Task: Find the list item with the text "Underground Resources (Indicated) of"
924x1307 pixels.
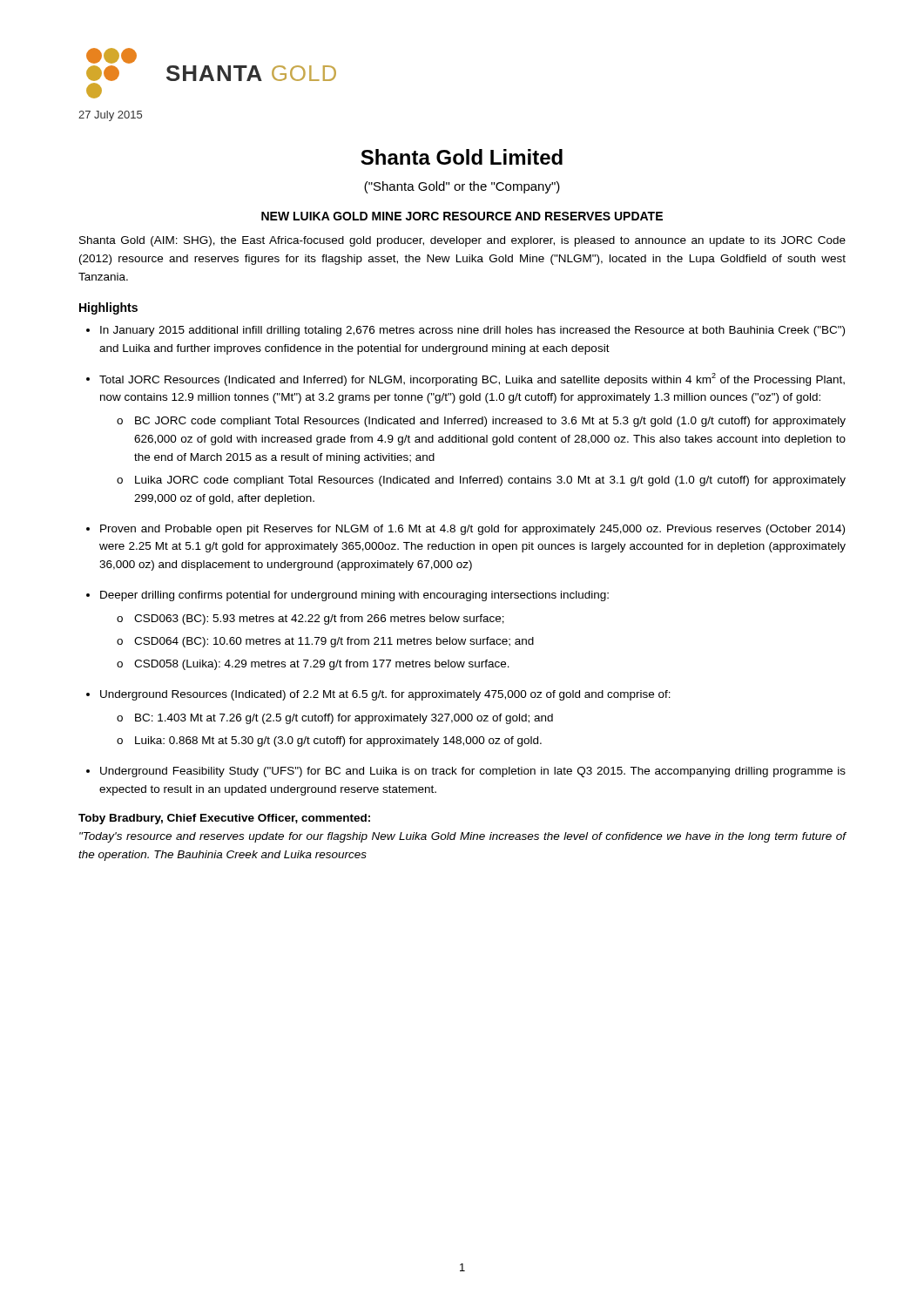Action: tap(472, 719)
